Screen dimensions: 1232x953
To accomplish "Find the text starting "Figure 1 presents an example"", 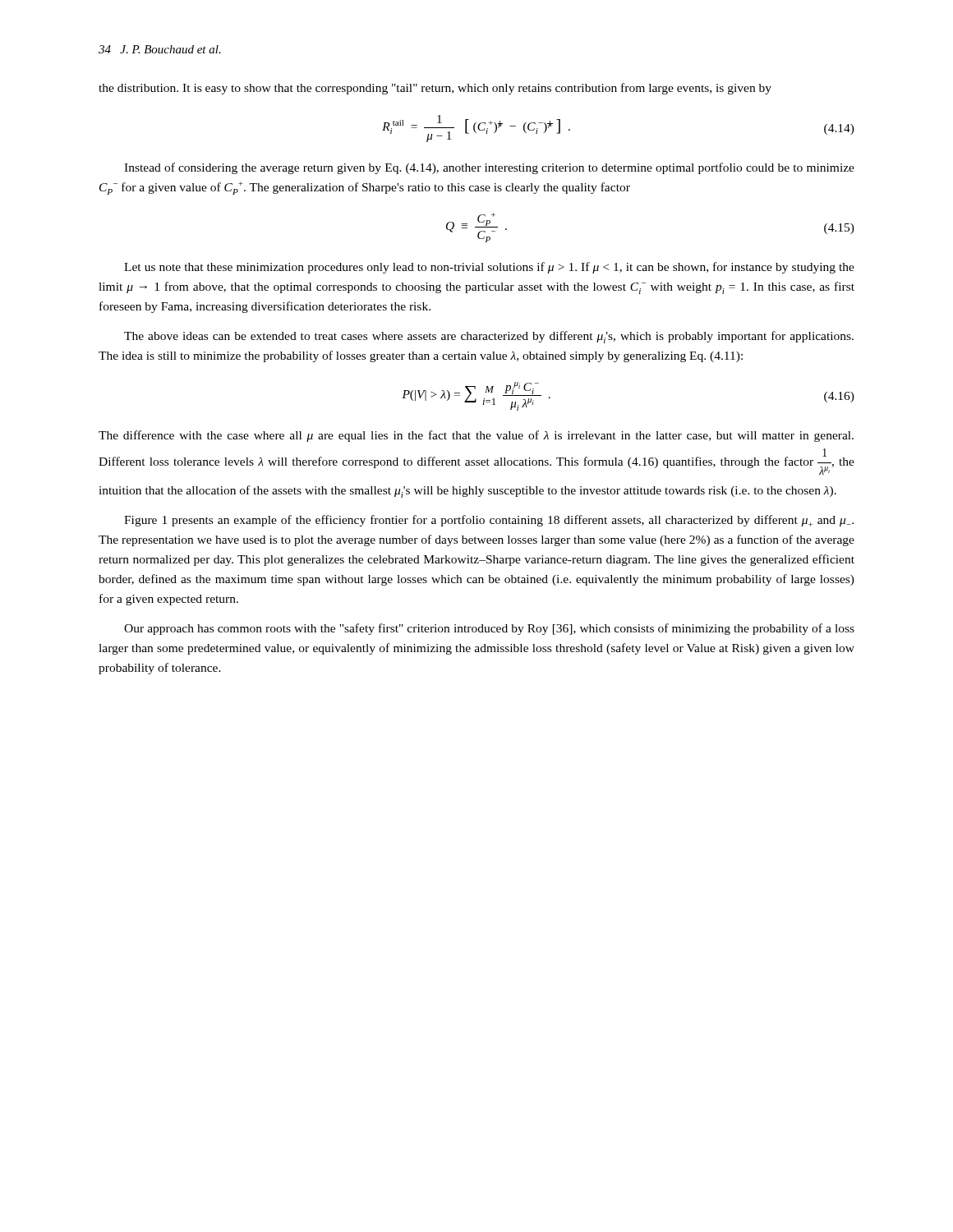I will [476, 559].
